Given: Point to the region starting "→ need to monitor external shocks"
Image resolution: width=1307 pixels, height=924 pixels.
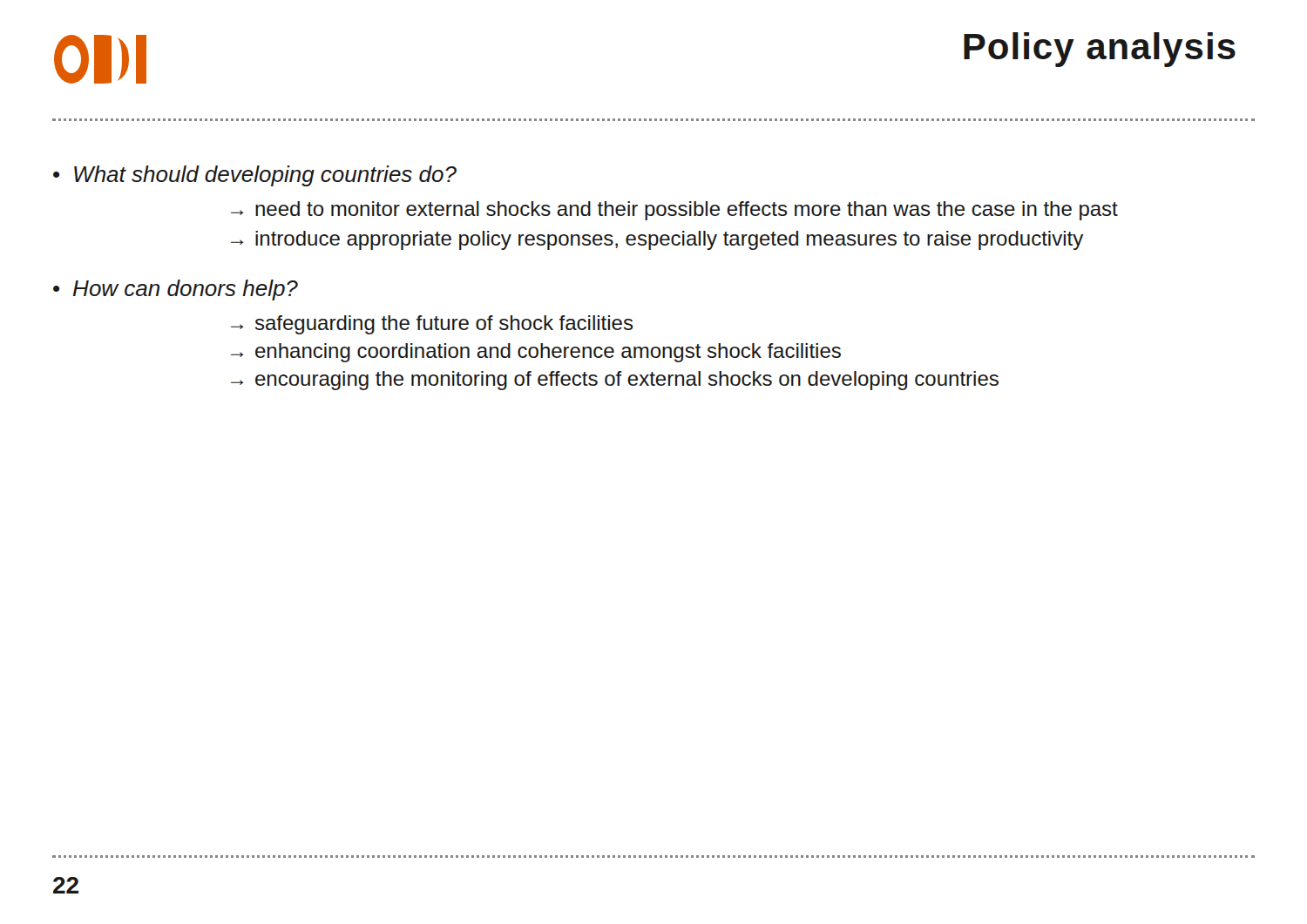Looking at the screenshot, I should tap(741, 224).
